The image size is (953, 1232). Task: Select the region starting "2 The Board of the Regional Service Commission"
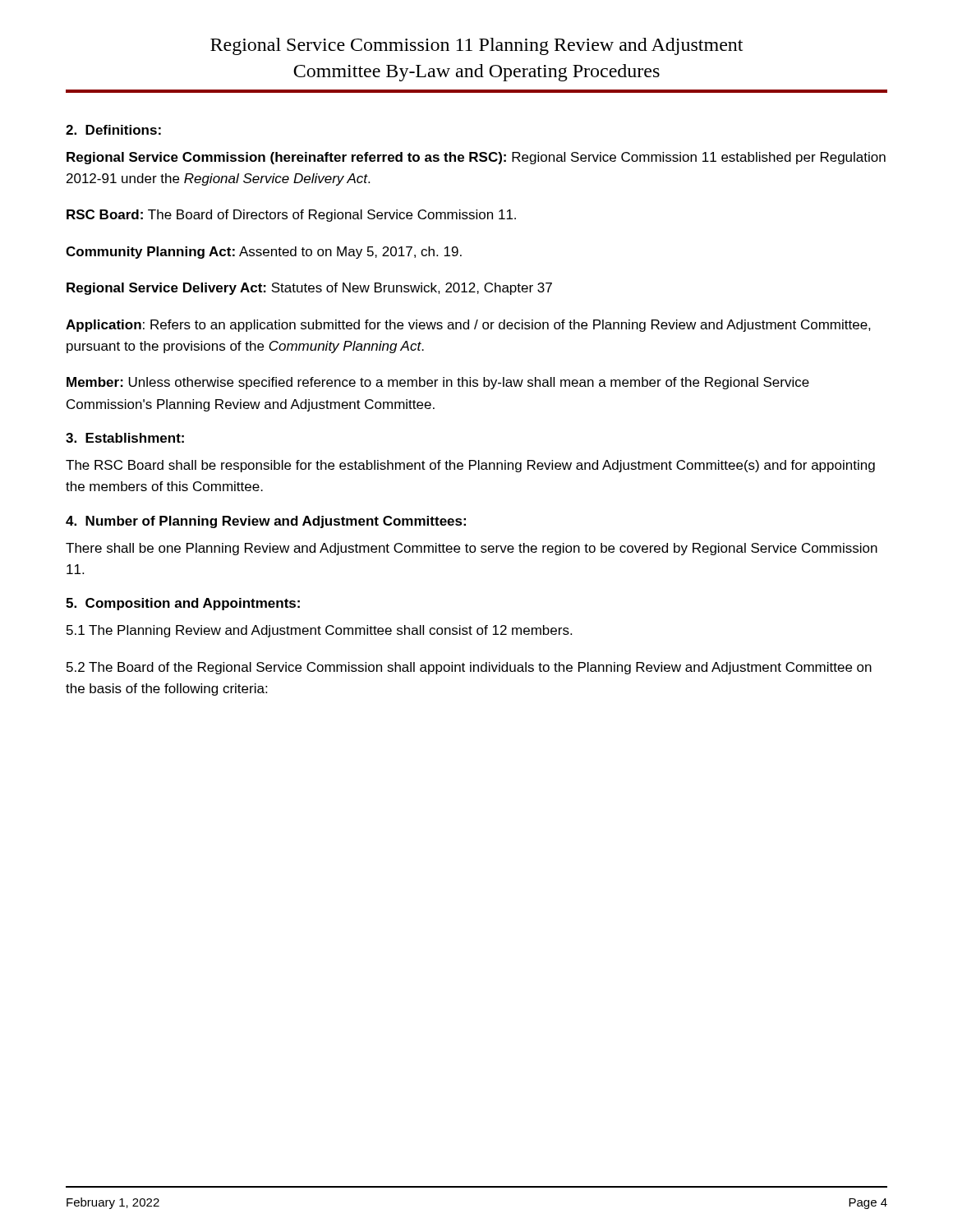[x=469, y=678]
